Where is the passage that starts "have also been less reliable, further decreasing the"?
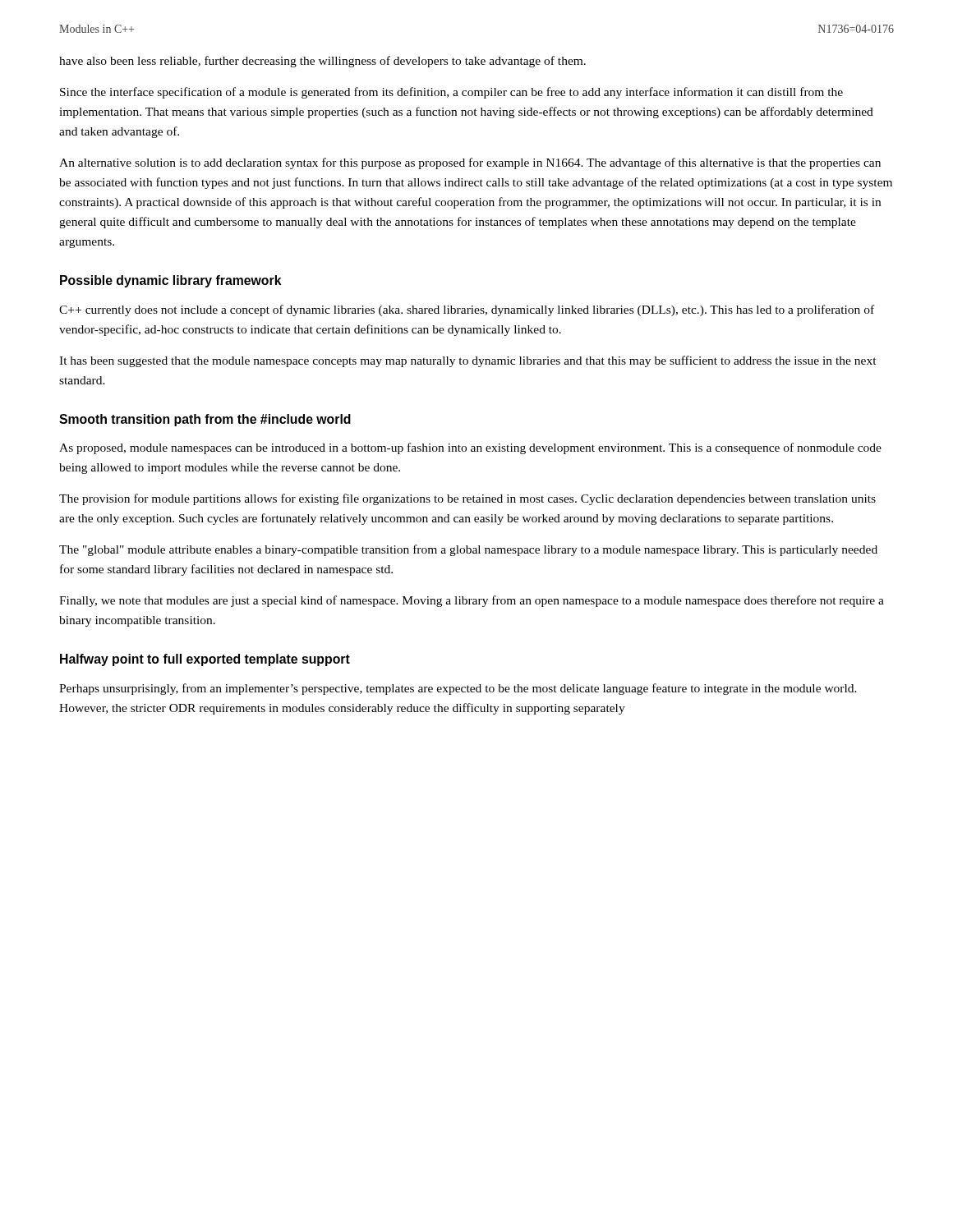Screen dimensions: 1232x953 coord(323,60)
